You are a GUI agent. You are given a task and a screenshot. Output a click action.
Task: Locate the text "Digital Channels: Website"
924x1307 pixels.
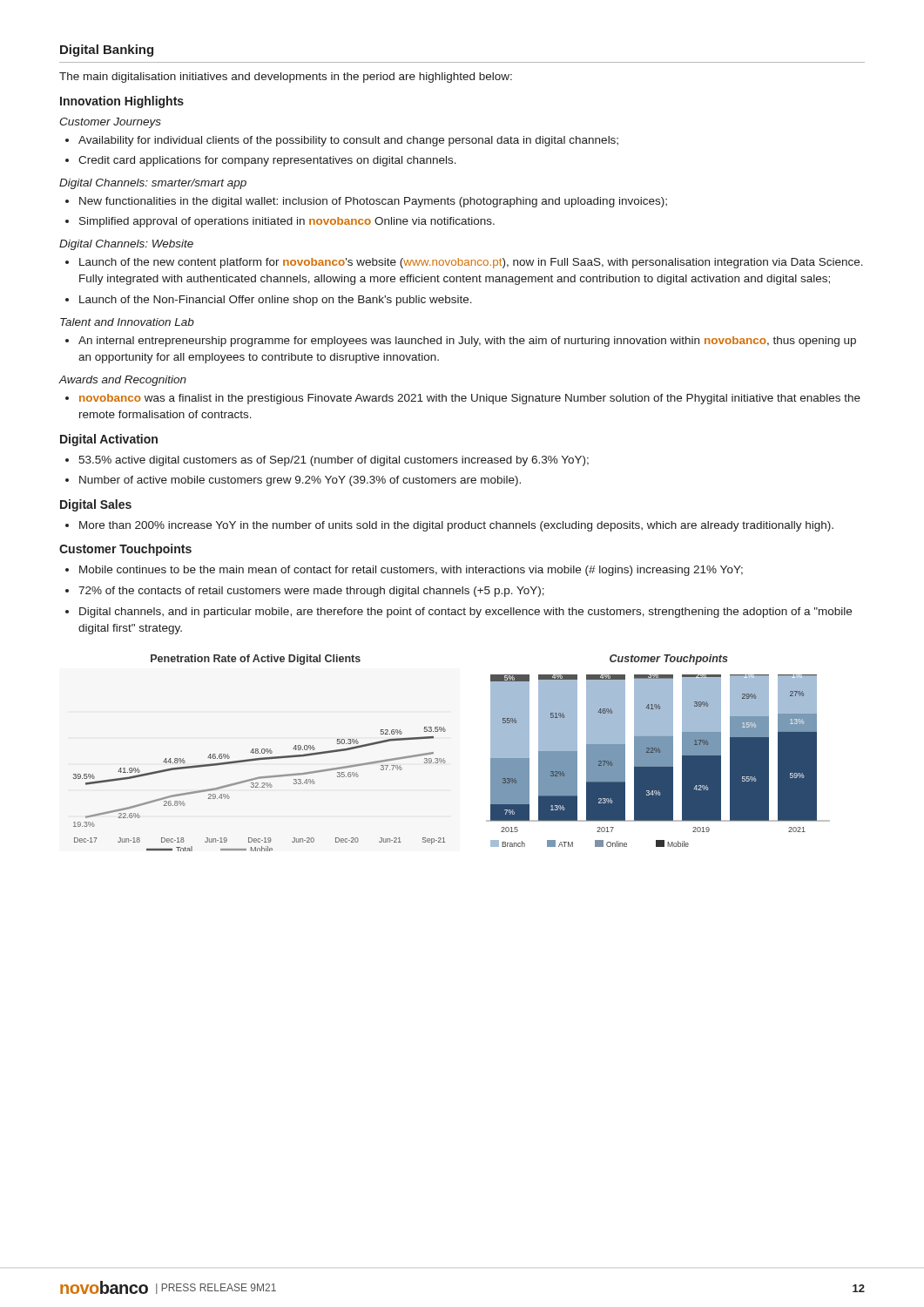coord(126,243)
